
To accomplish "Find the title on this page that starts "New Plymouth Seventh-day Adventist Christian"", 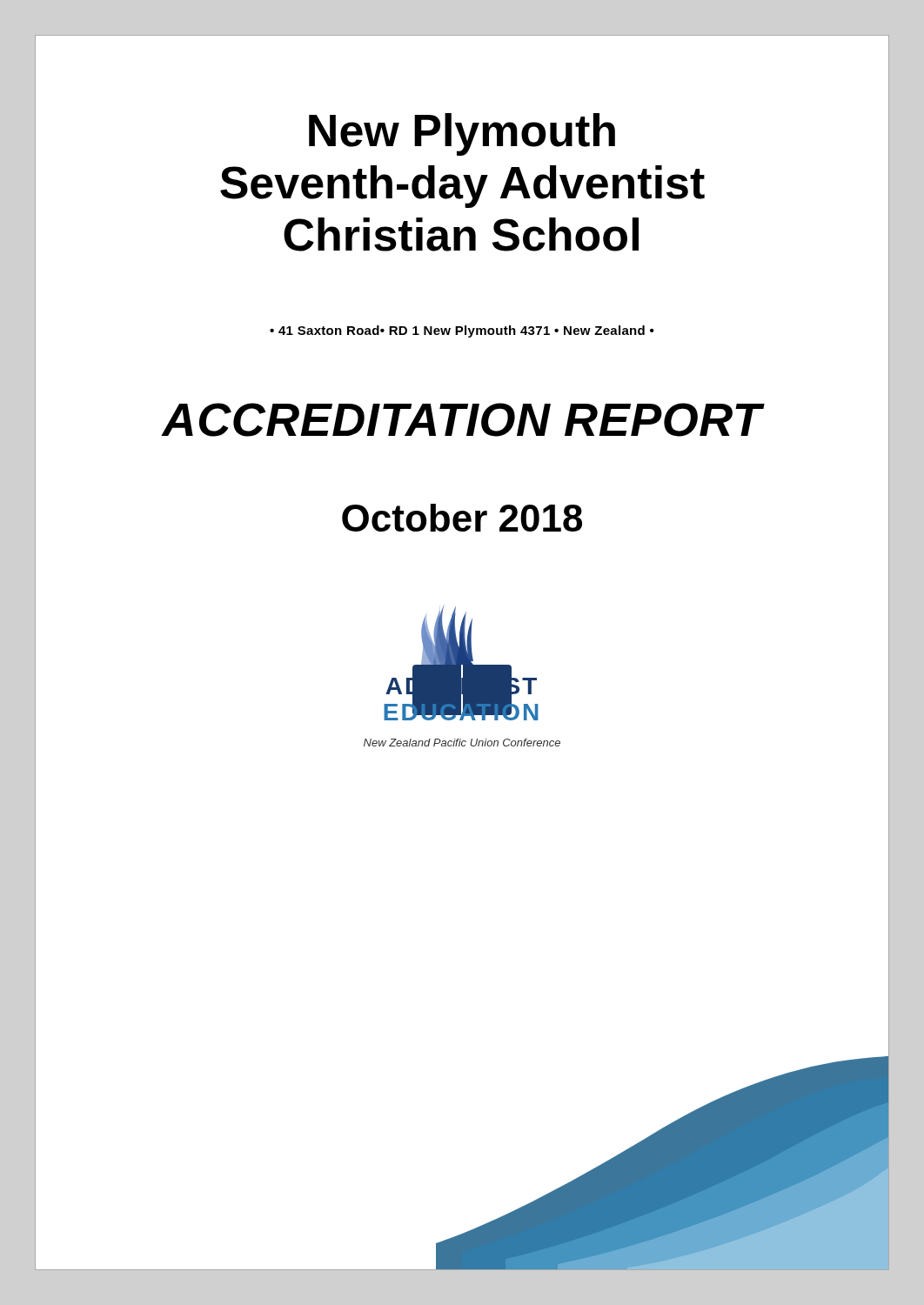I will (462, 183).
